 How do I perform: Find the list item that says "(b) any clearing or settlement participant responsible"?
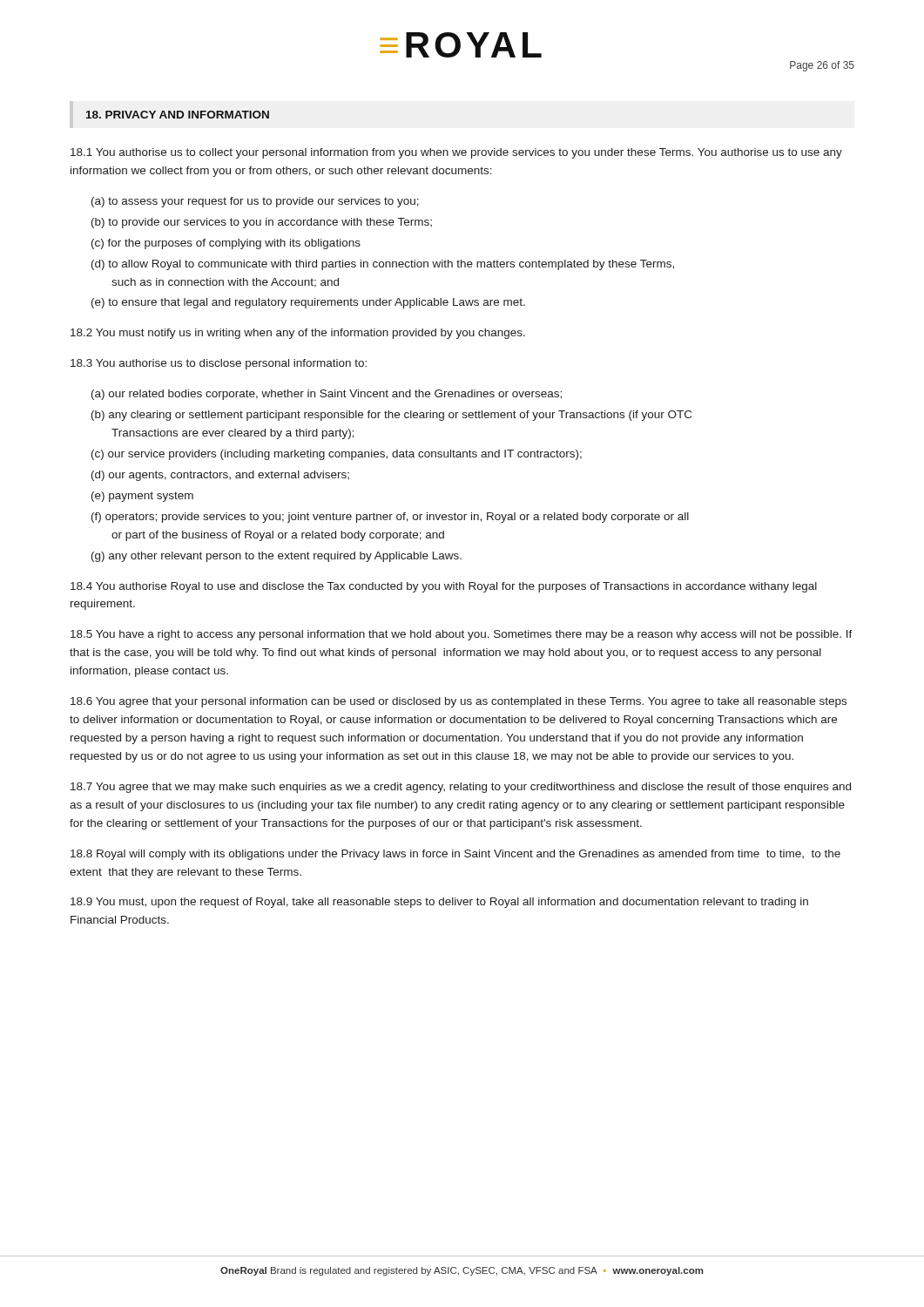coord(391,425)
